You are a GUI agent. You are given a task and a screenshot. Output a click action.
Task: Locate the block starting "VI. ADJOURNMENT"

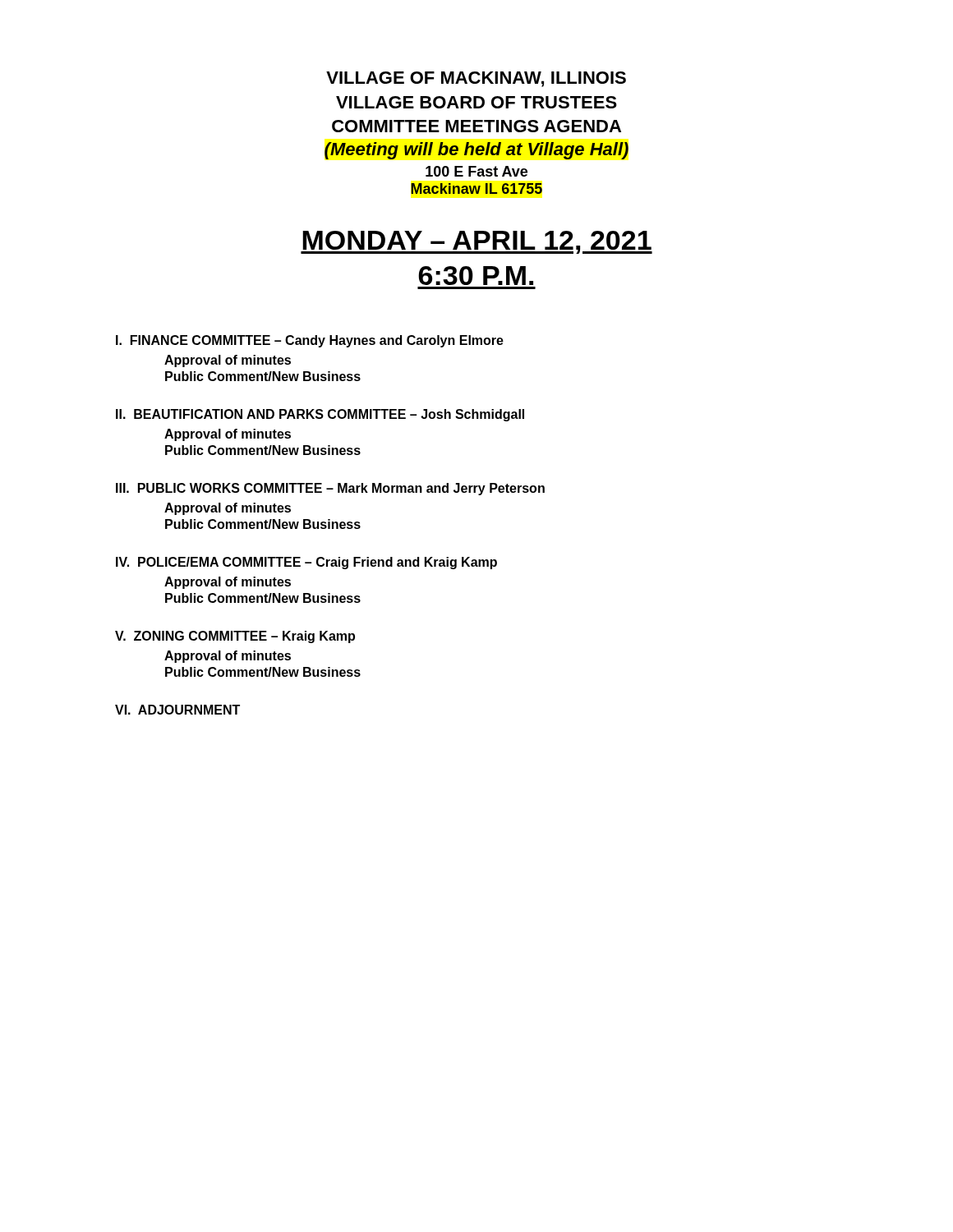(177, 710)
